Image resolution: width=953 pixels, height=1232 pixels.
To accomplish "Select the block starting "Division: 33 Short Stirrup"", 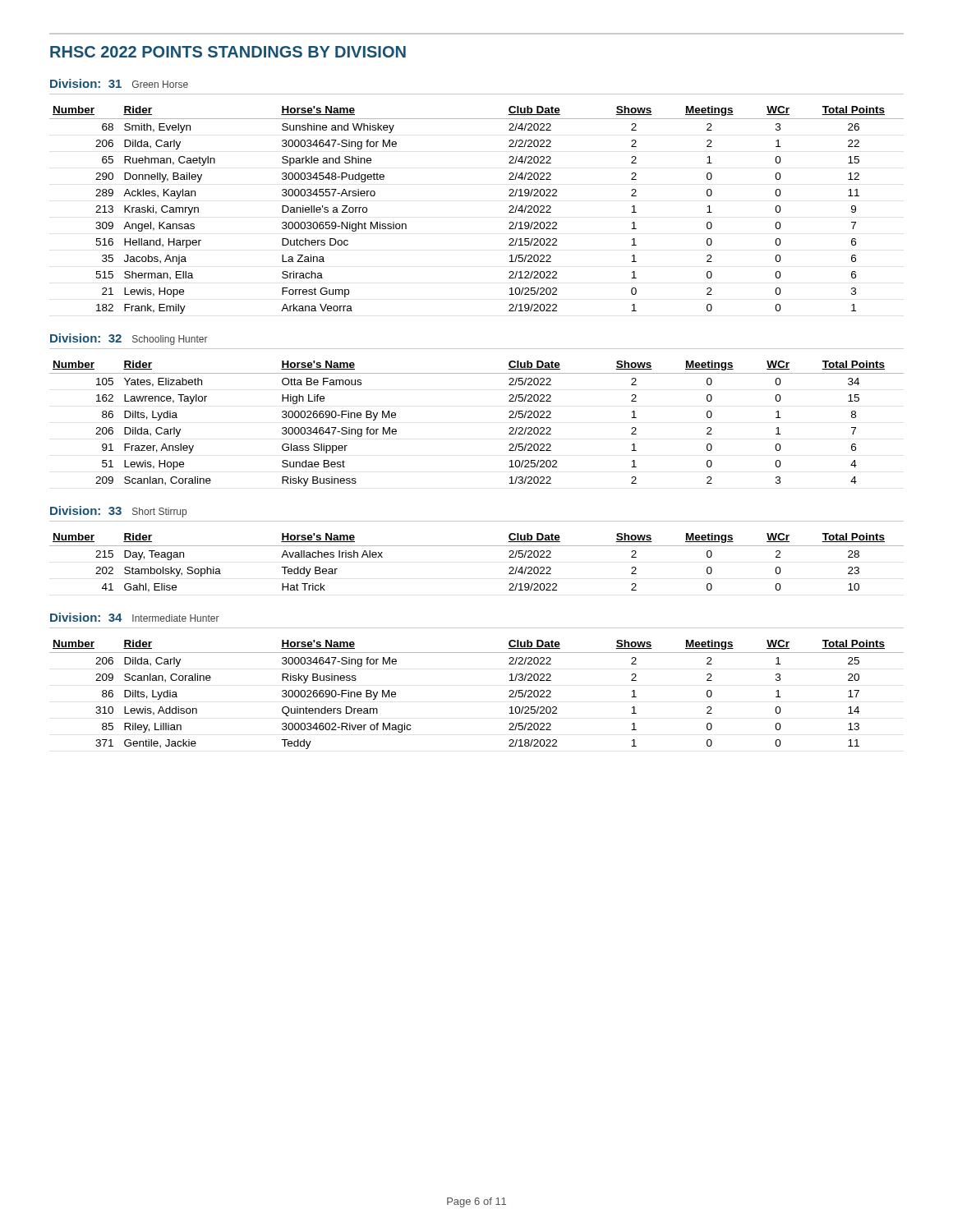I will pos(476,513).
